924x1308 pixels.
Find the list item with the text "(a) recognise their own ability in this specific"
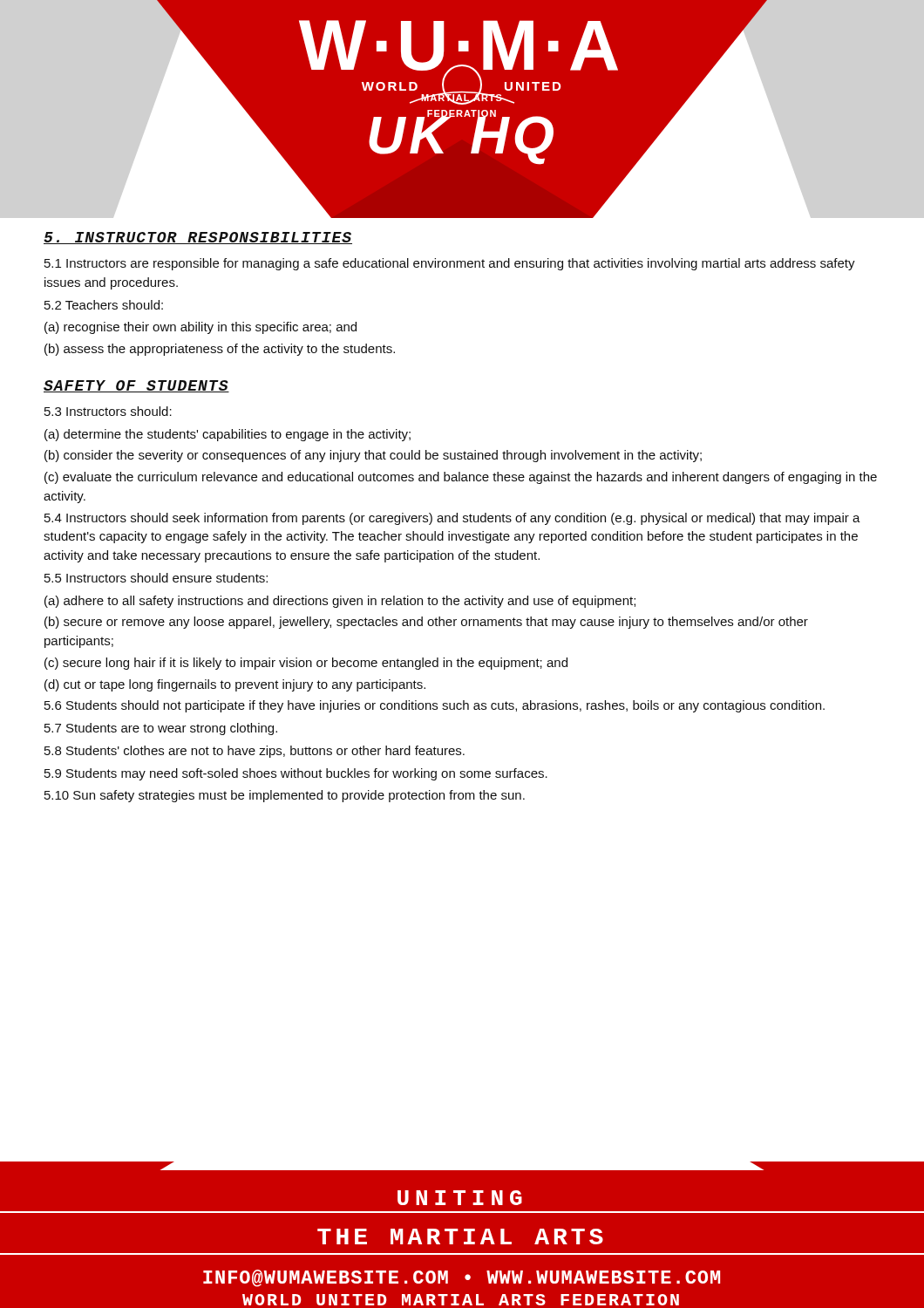[x=201, y=327]
